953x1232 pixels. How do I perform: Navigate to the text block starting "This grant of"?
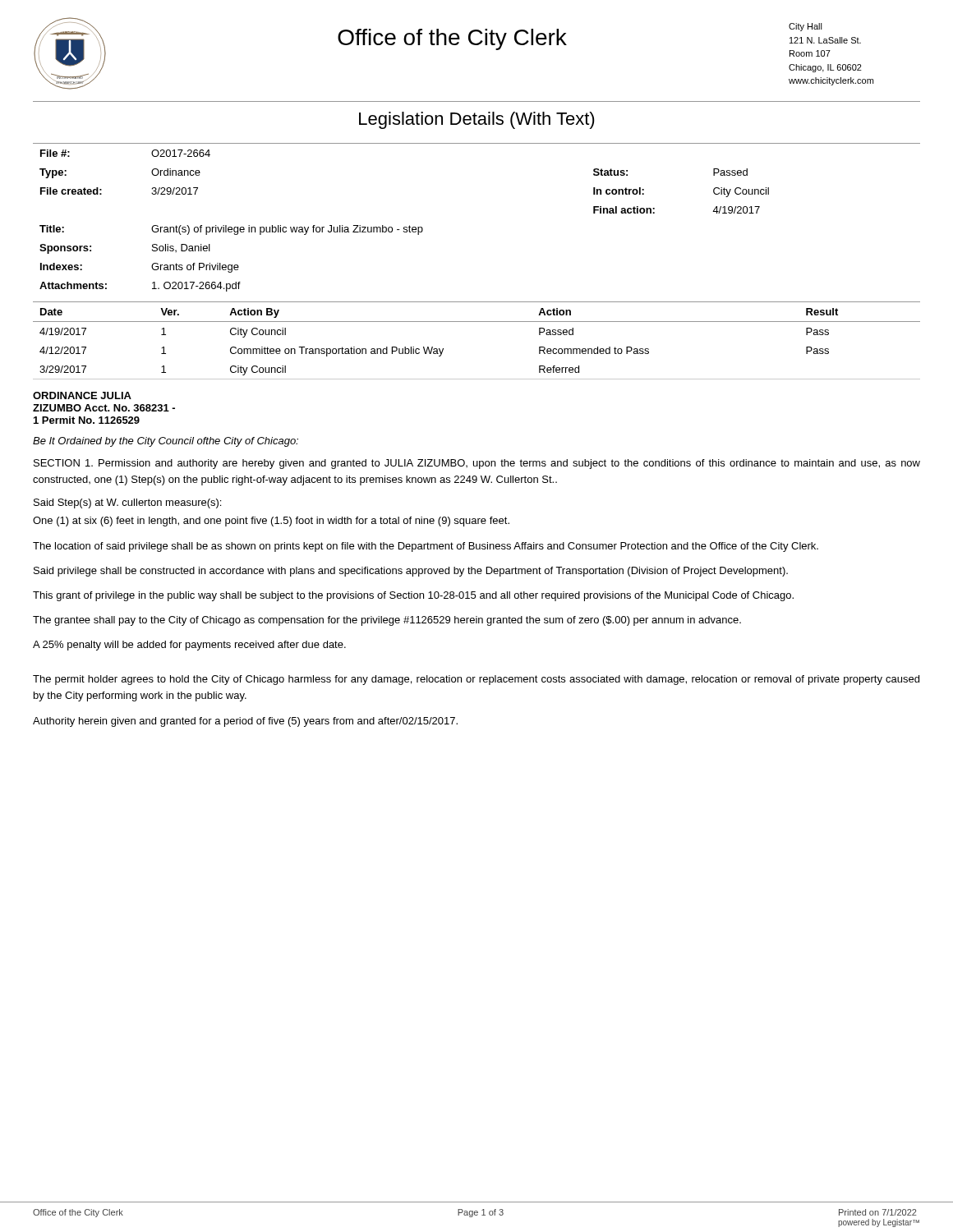coord(414,595)
